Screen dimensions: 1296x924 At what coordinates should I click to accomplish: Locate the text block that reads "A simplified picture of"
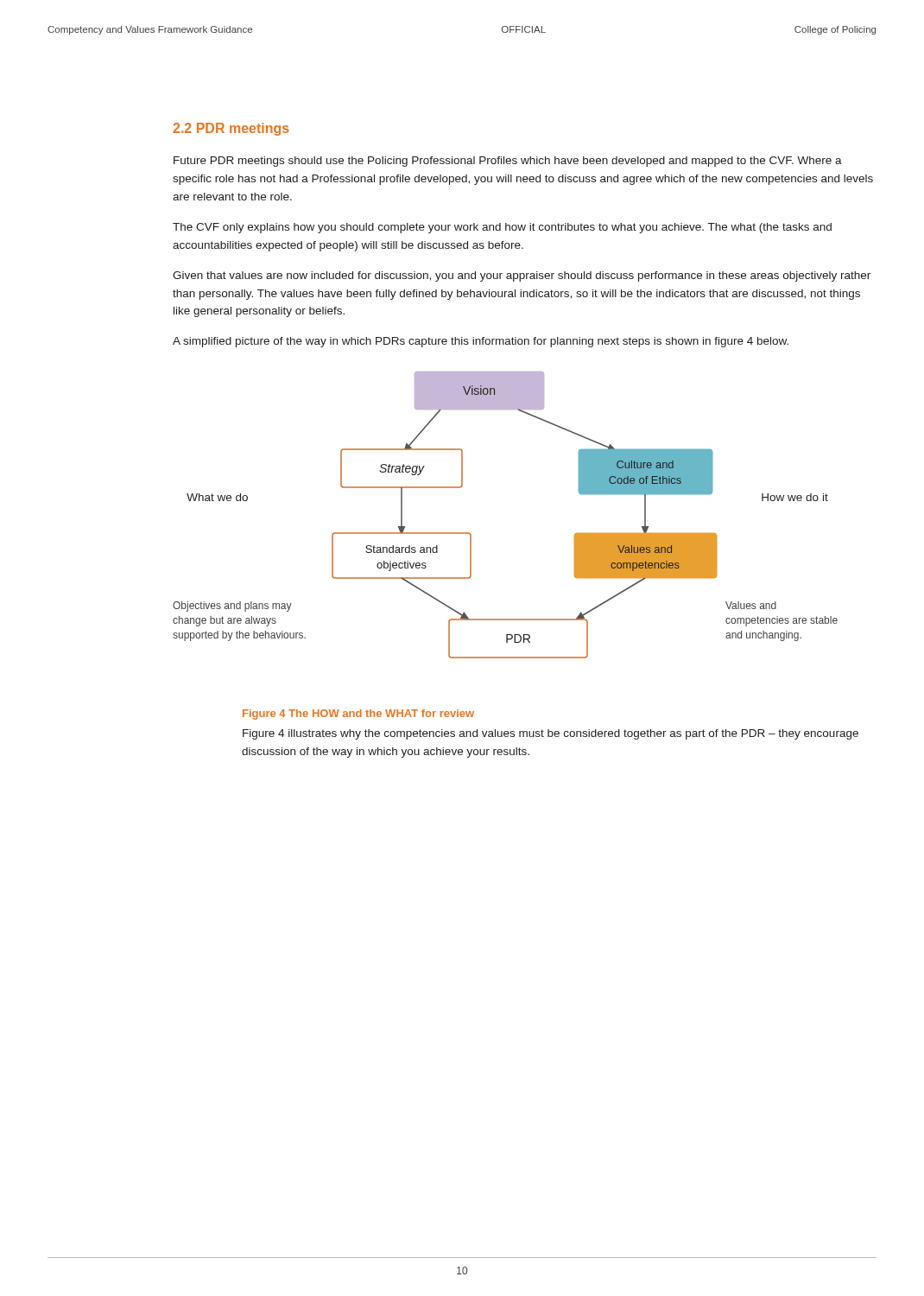click(481, 341)
